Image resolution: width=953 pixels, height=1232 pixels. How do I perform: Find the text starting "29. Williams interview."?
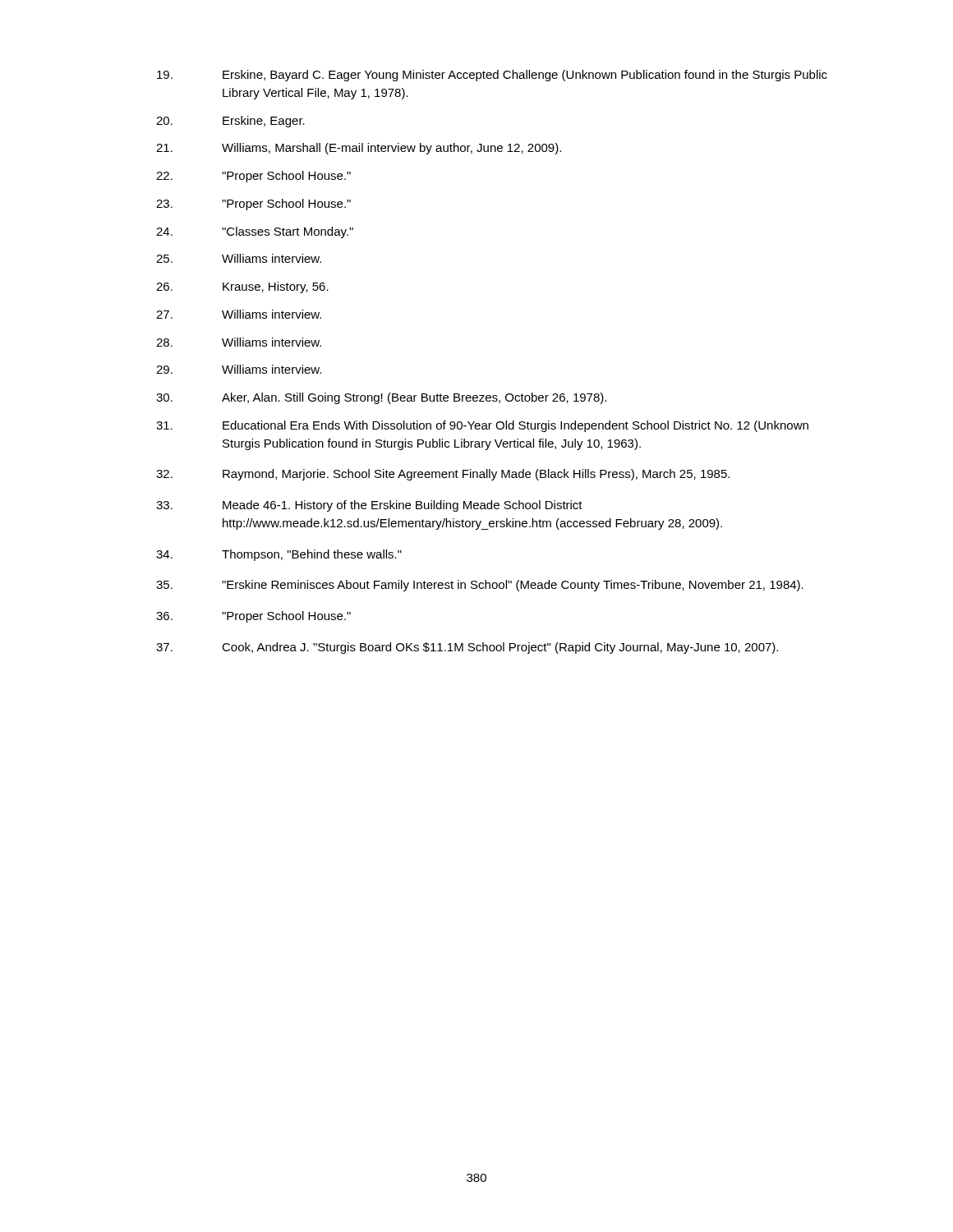(x=215, y=370)
